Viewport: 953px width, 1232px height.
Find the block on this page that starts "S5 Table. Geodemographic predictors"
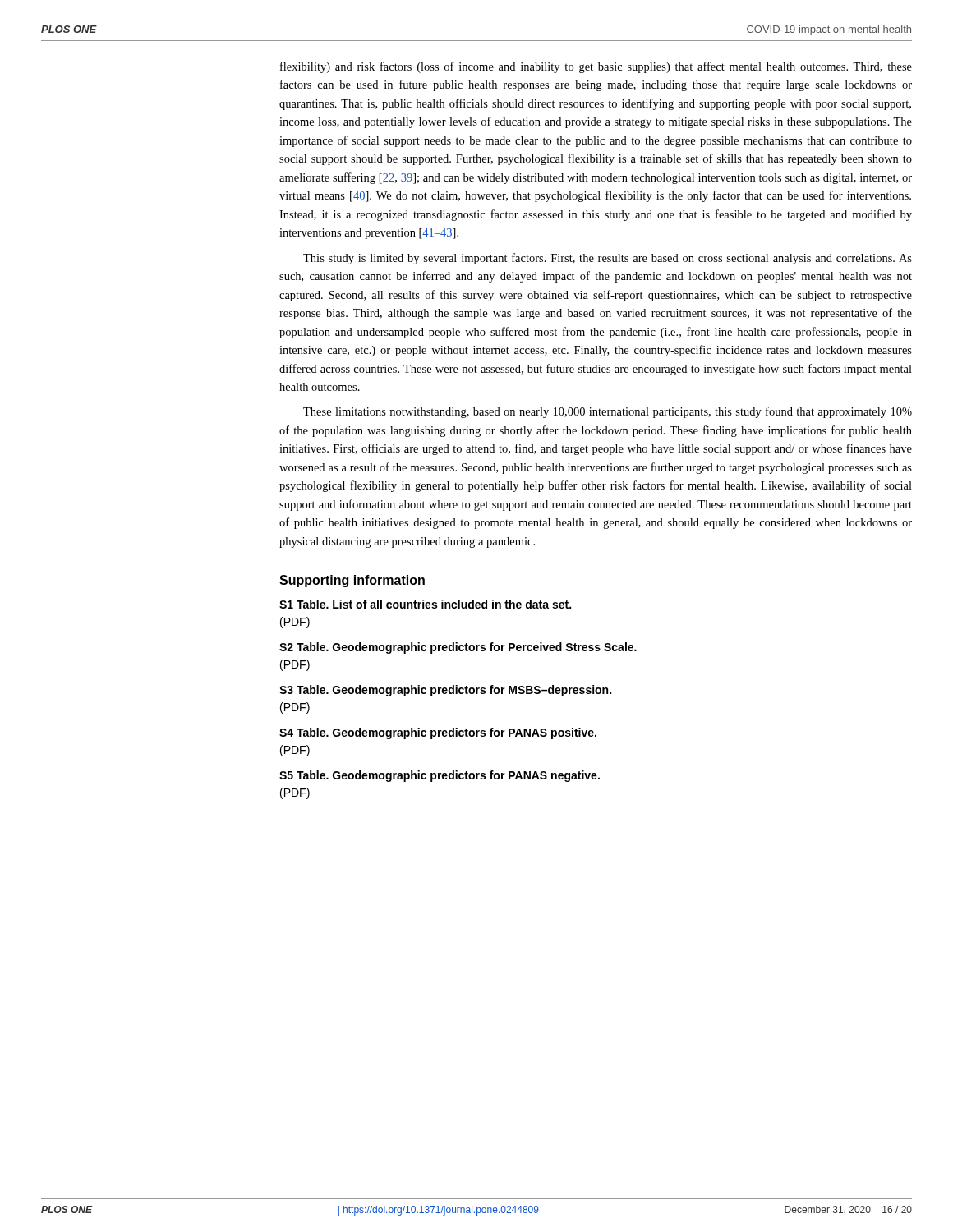tap(440, 784)
